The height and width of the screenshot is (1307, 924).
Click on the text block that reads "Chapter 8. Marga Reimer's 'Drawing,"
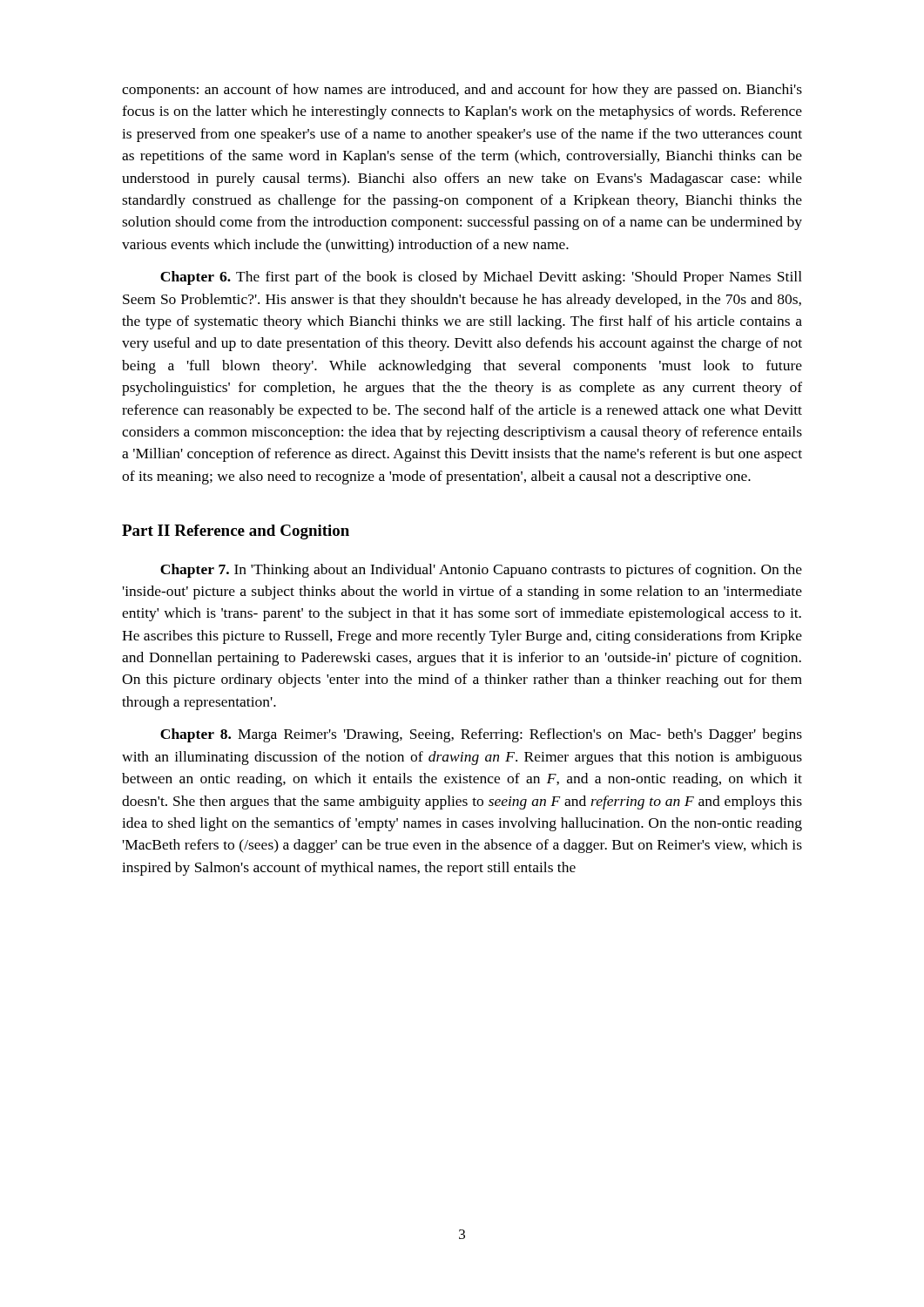coord(462,801)
